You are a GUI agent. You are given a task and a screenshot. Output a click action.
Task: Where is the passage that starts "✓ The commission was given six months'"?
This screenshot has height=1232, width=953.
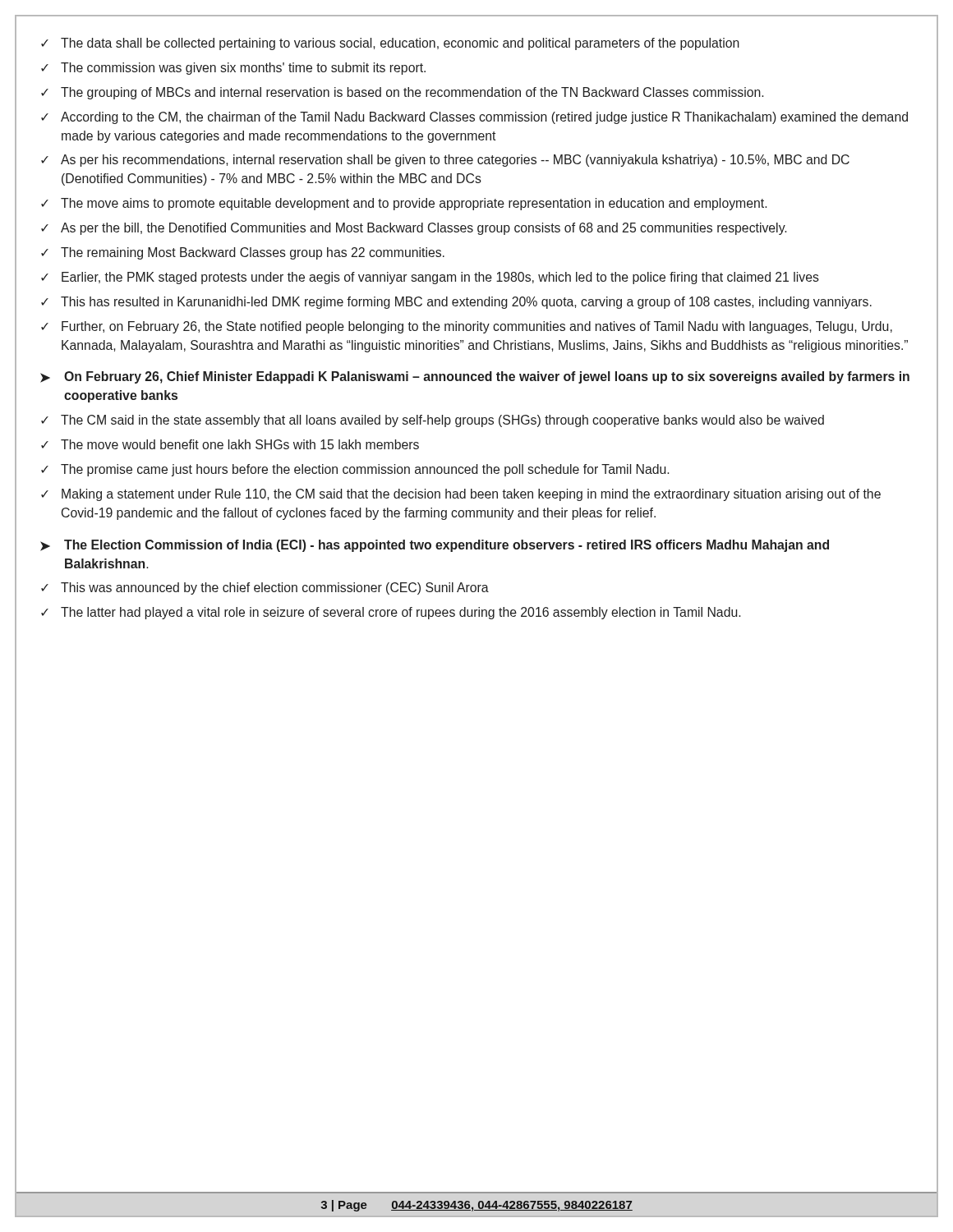pyautogui.click(x=233, y=69)
